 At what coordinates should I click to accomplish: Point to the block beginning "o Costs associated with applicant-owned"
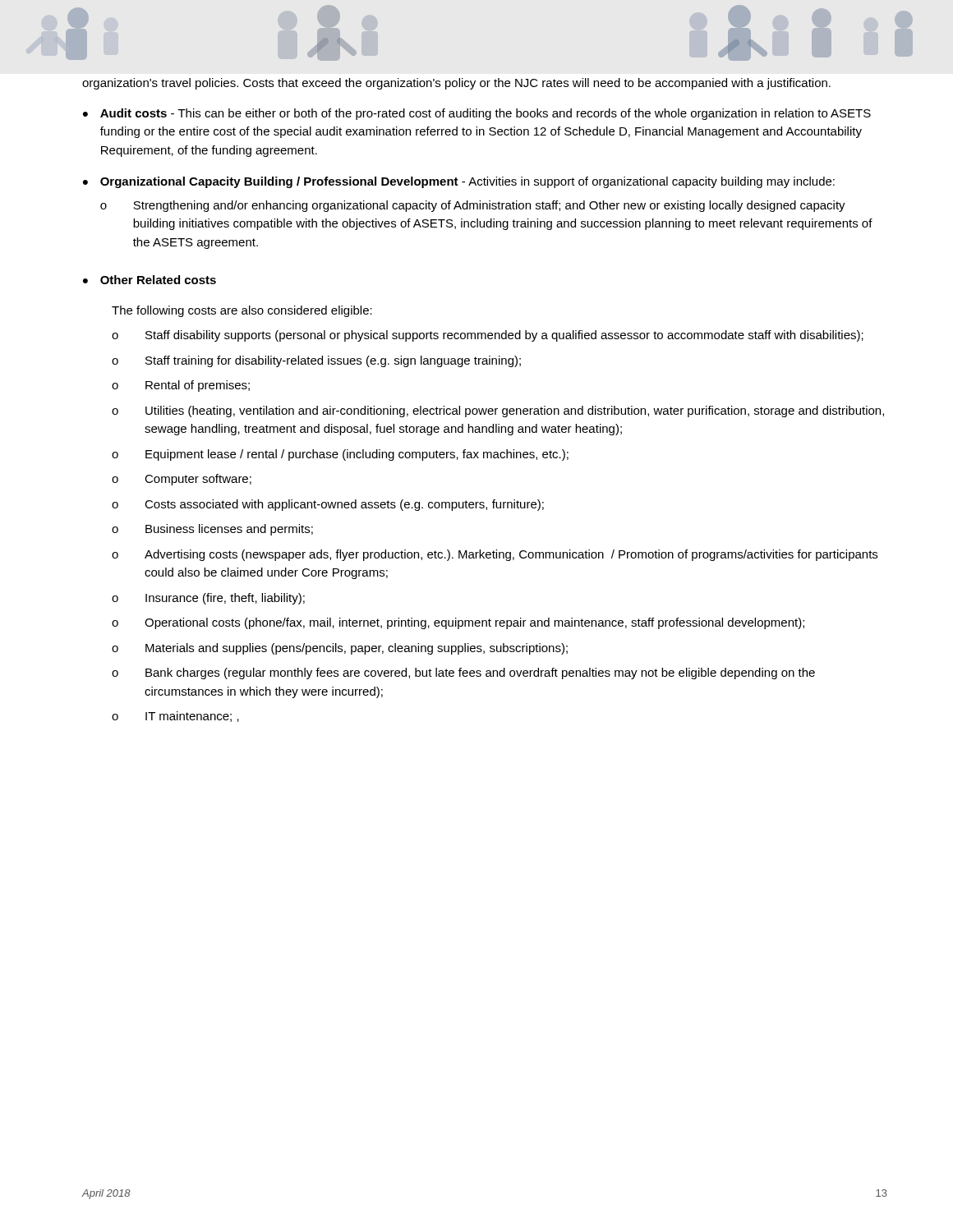point(499,504)
